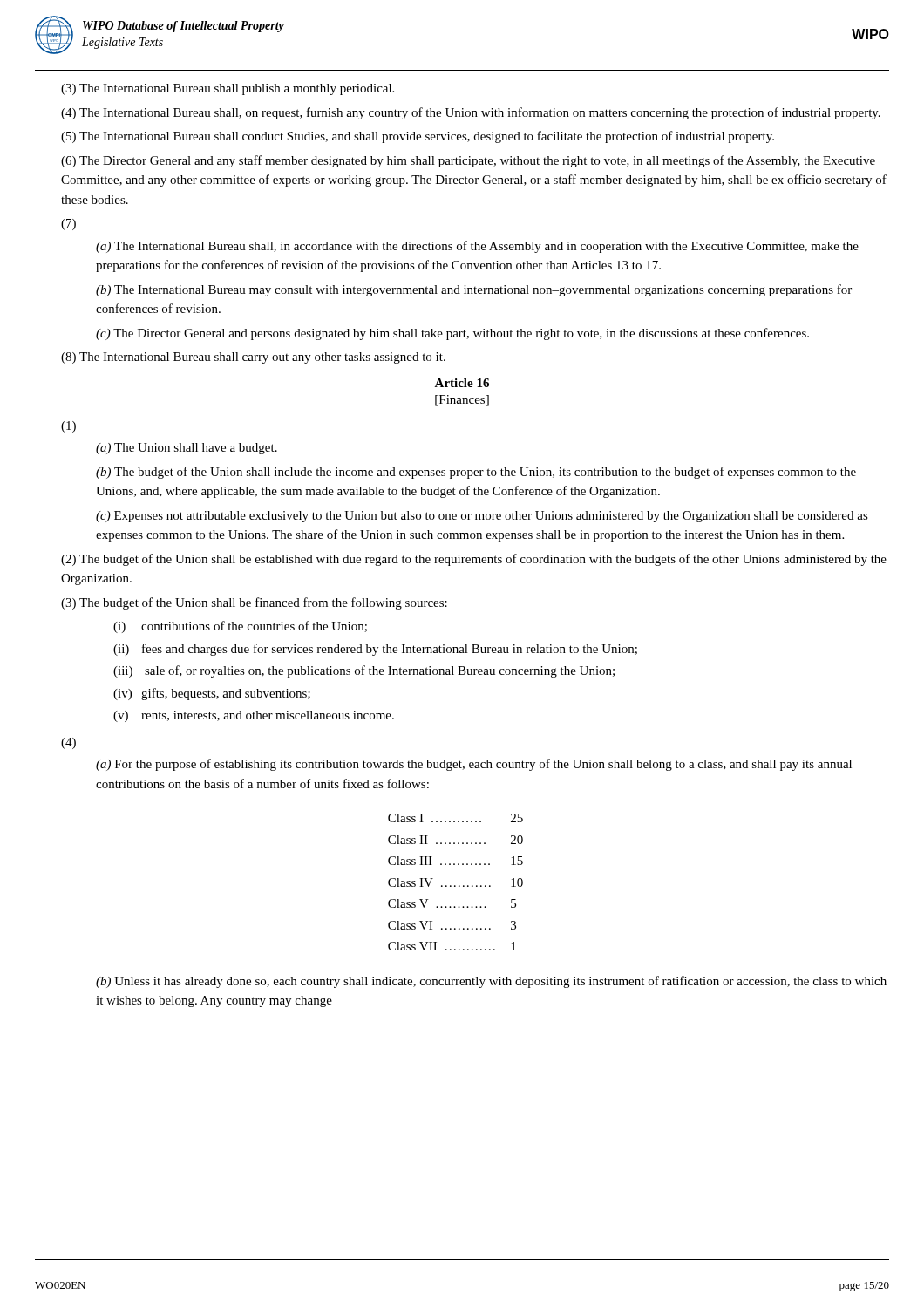This screenshot has height=1308, width=924.
Task: Navigate to the block starting "(v)rents, interests, and other miscellaneous income."
Action: coord(254,715)
